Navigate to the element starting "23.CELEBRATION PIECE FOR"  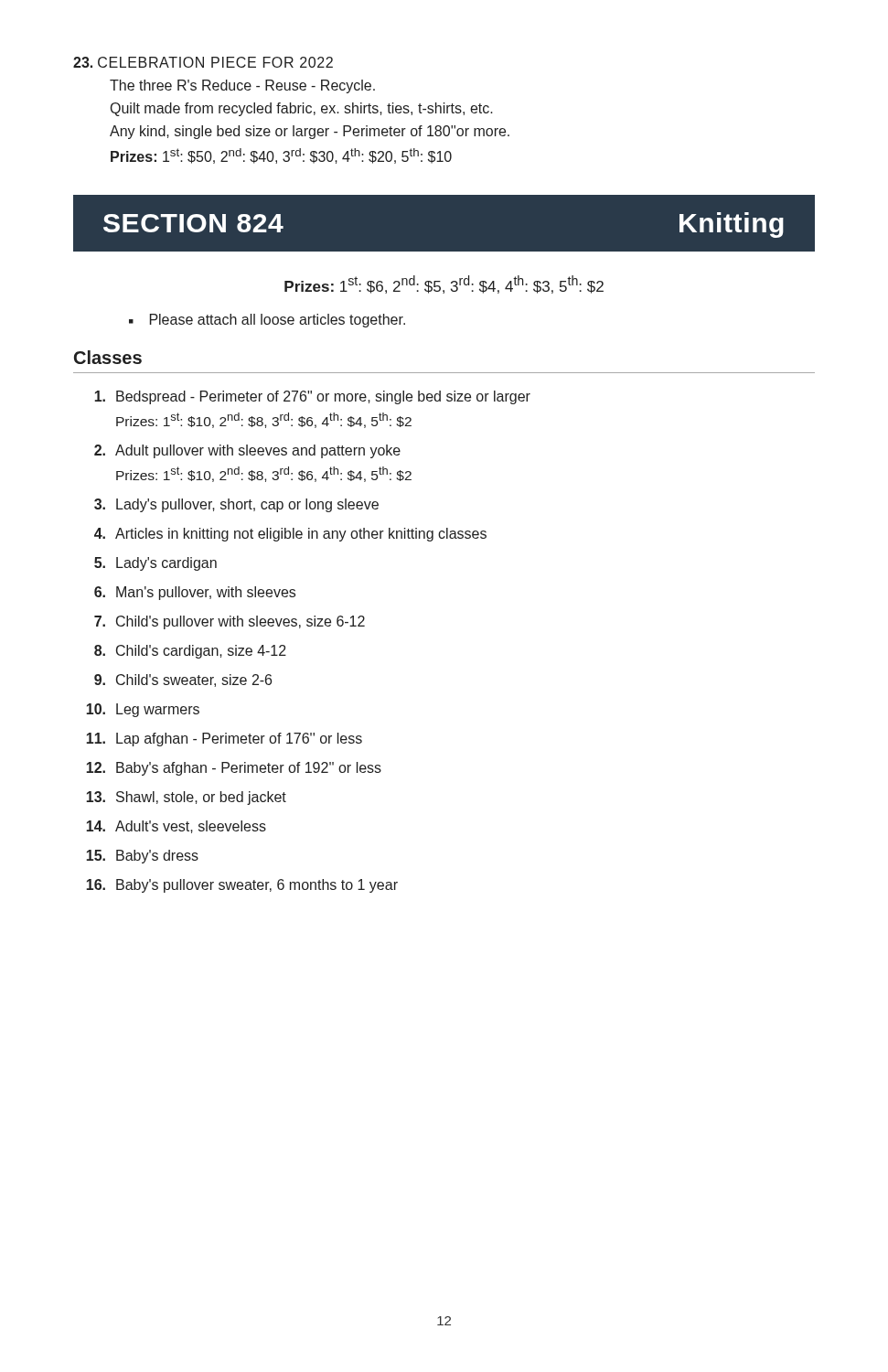(444, 112)
